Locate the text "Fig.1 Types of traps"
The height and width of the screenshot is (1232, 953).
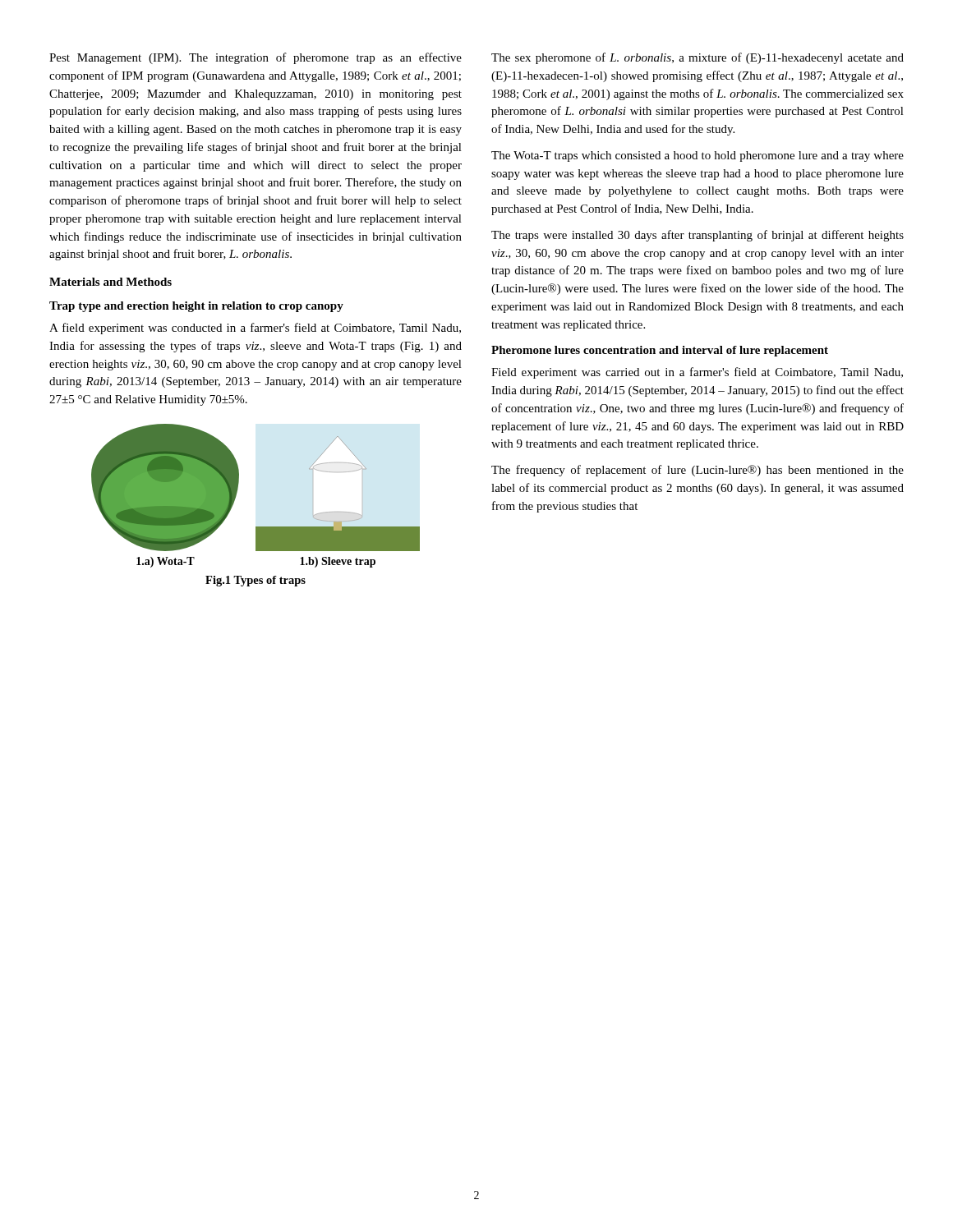pos(255,580)
